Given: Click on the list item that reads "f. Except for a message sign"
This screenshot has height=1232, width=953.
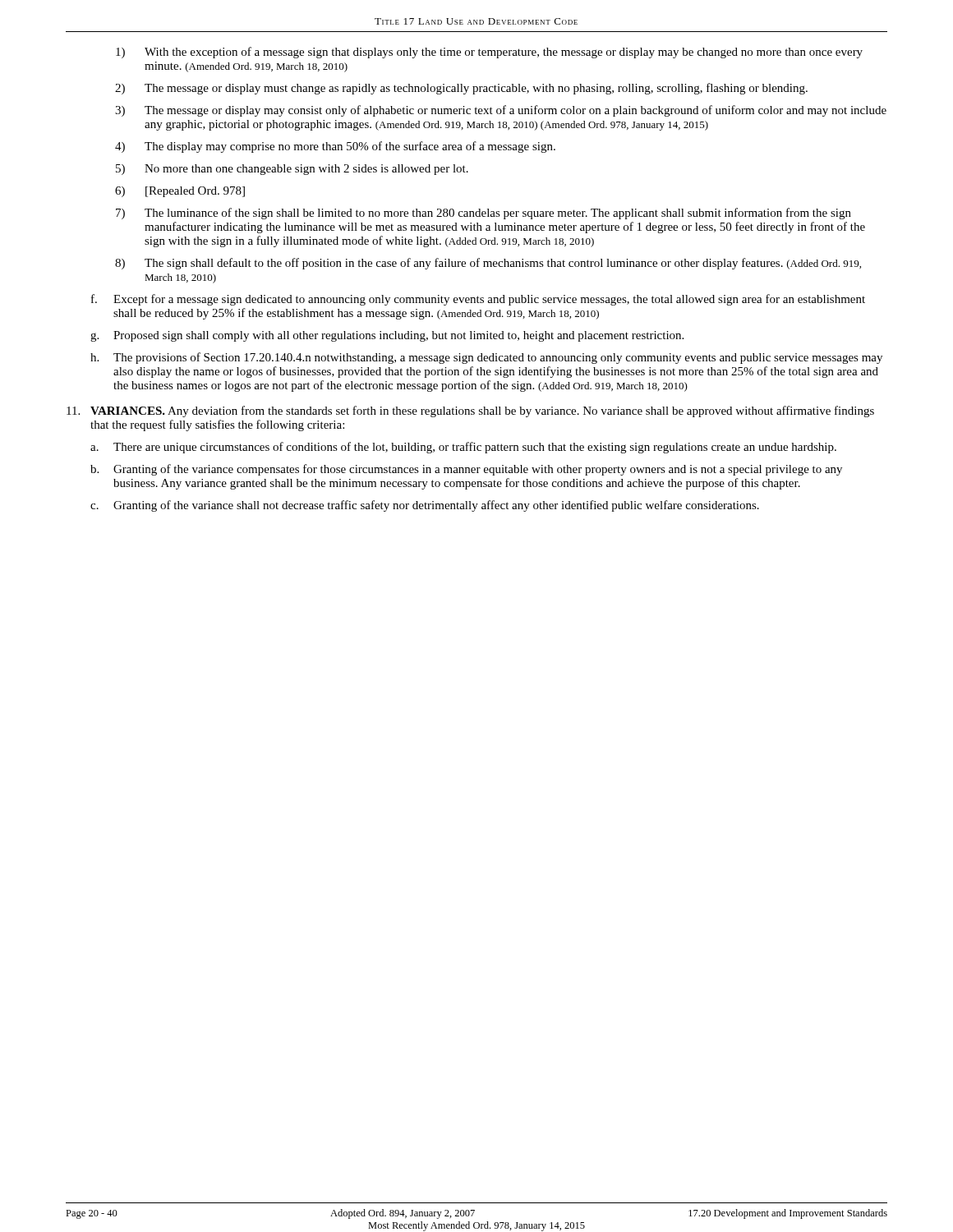Looking at the screenshot, I should [489, 306].
